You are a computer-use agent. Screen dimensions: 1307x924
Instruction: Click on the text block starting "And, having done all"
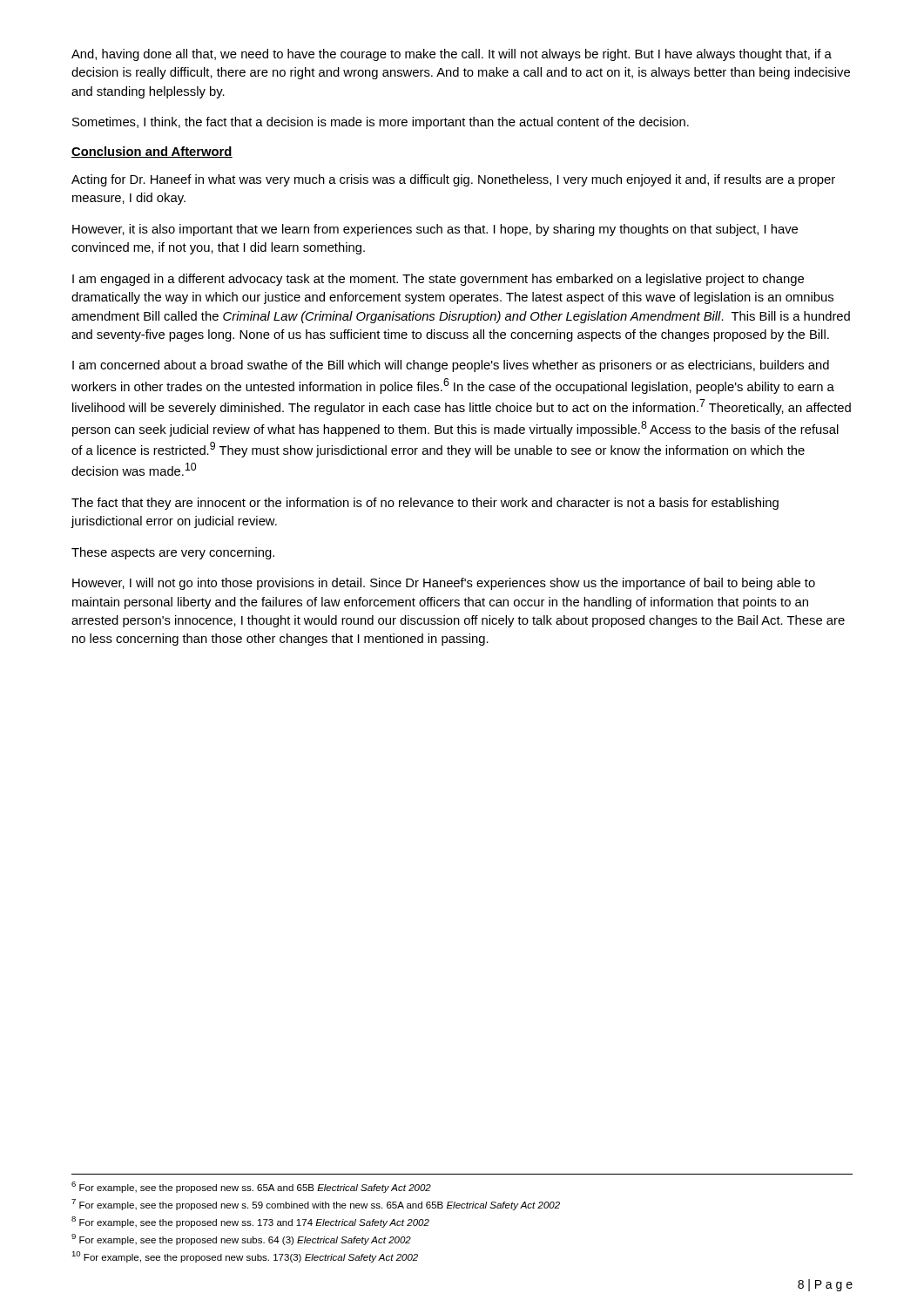pos(461,73)
